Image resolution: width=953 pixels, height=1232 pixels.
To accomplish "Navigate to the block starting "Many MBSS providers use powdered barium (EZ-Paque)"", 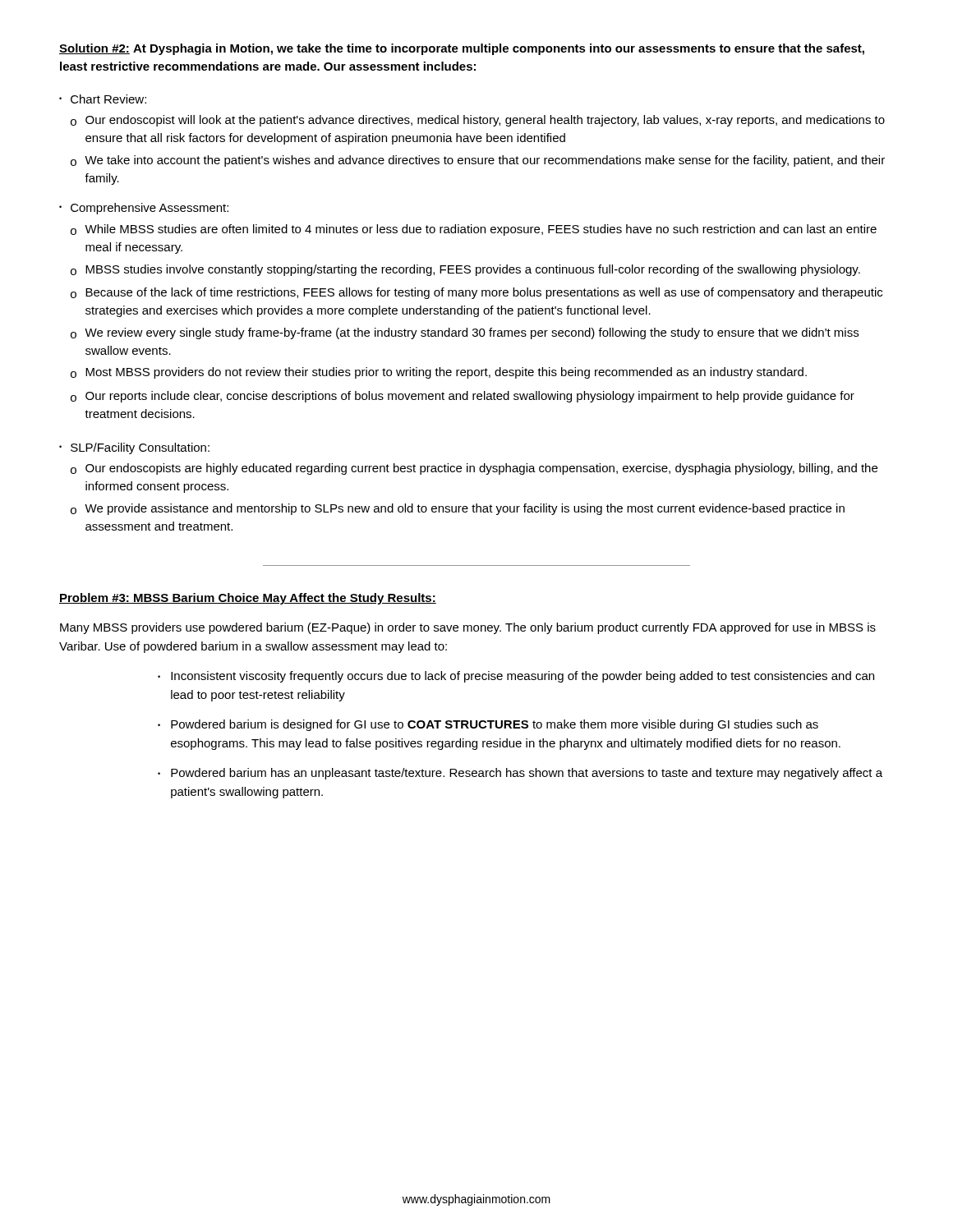I will [x=467, y=636].
